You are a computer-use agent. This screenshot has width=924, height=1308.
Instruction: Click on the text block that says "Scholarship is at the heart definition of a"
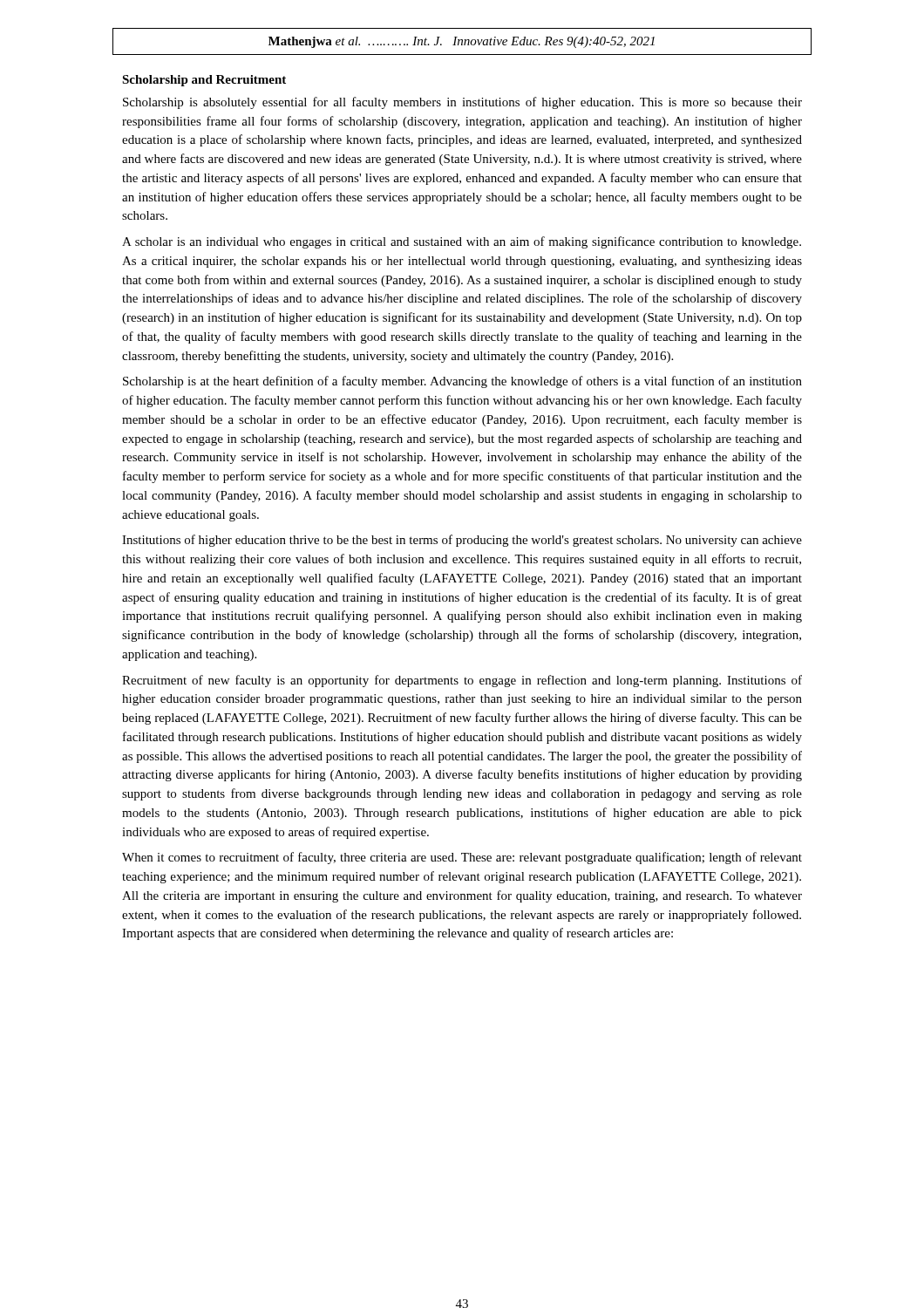pos(462,448)
